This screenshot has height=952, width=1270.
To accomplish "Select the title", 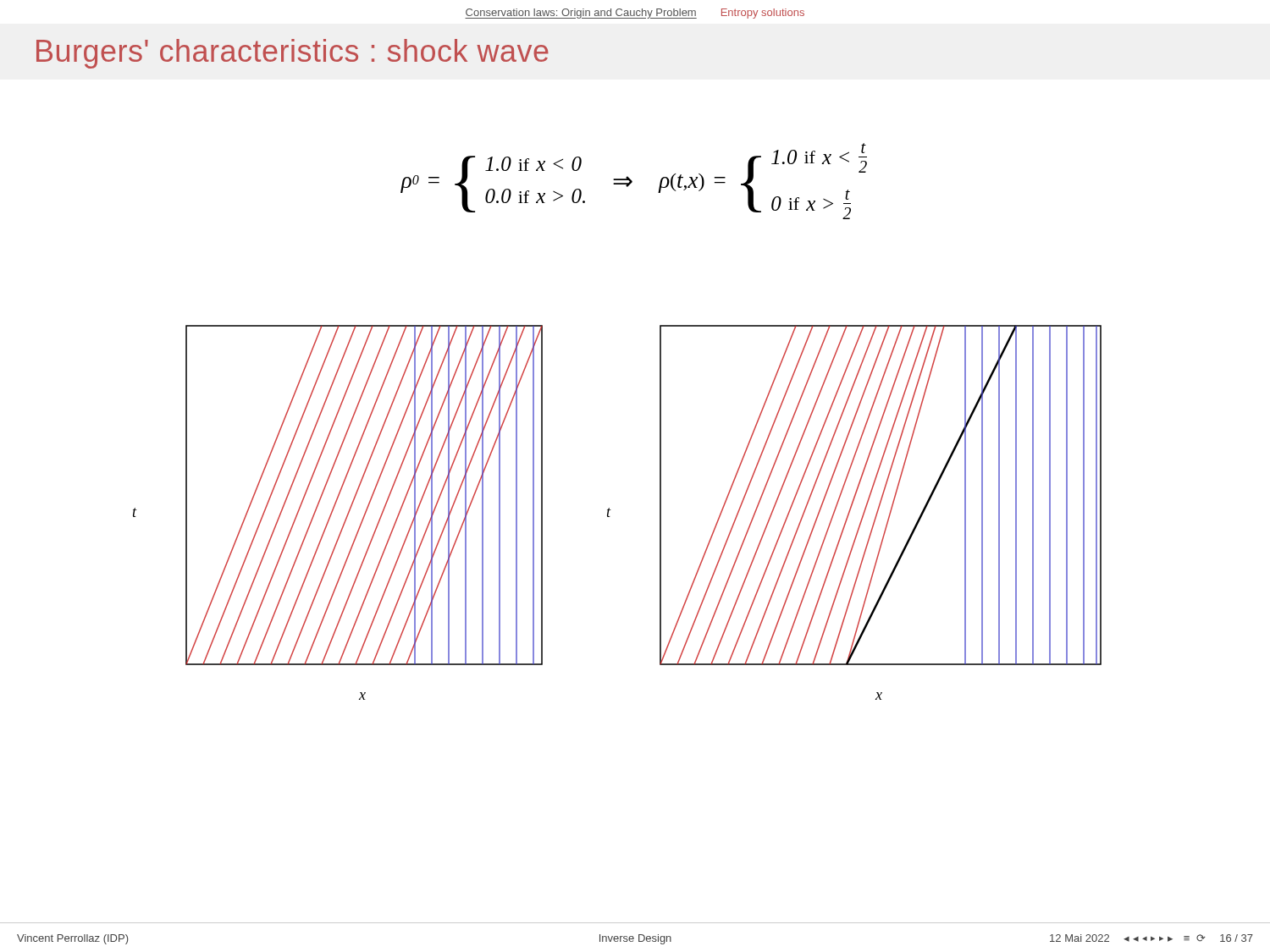I will 292,51.
